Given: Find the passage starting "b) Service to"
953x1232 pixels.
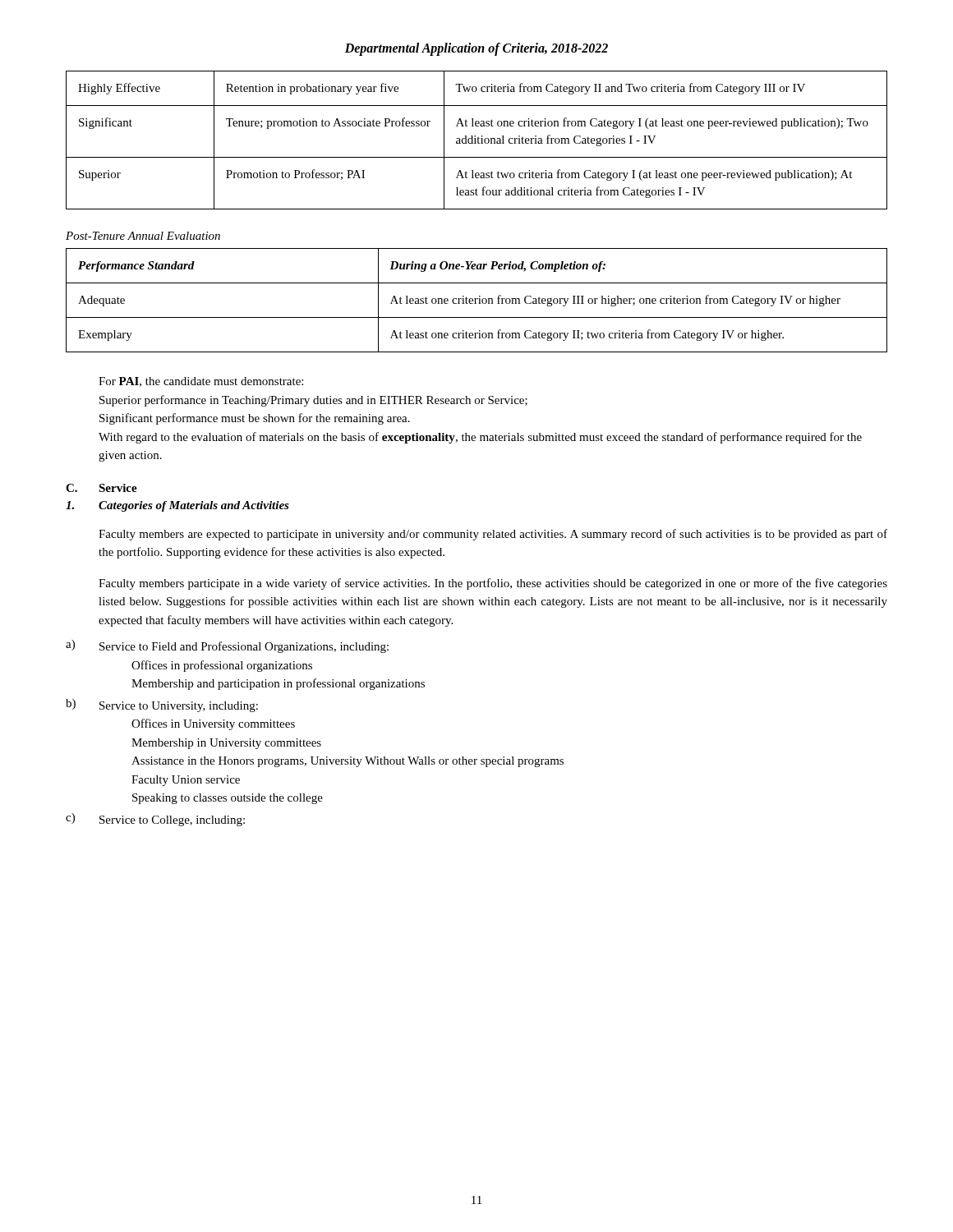Looking at the screenshot, I should point(315,752).
